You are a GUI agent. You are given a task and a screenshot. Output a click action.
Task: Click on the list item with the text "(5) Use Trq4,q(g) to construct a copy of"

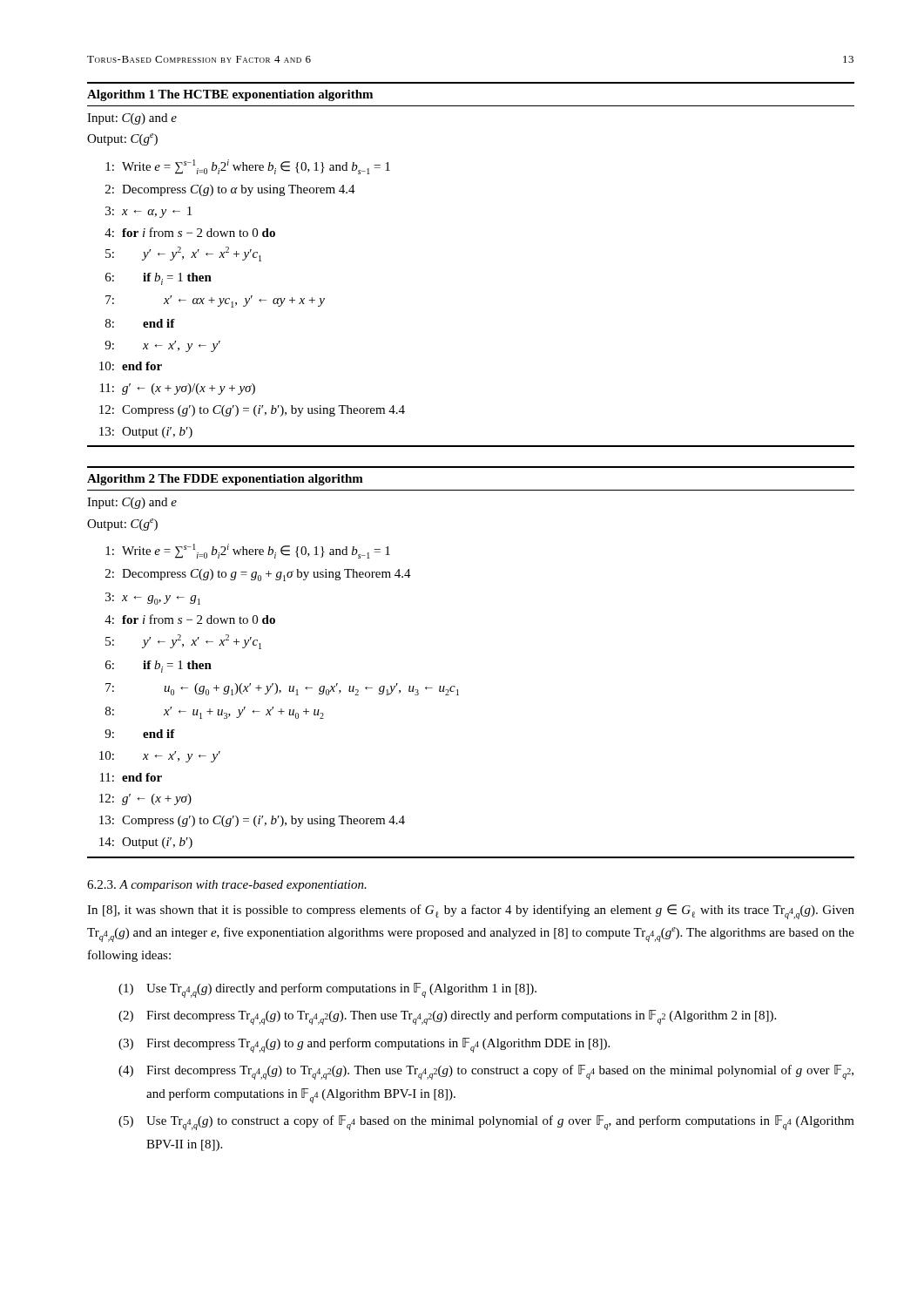(x=486, y=1132)
